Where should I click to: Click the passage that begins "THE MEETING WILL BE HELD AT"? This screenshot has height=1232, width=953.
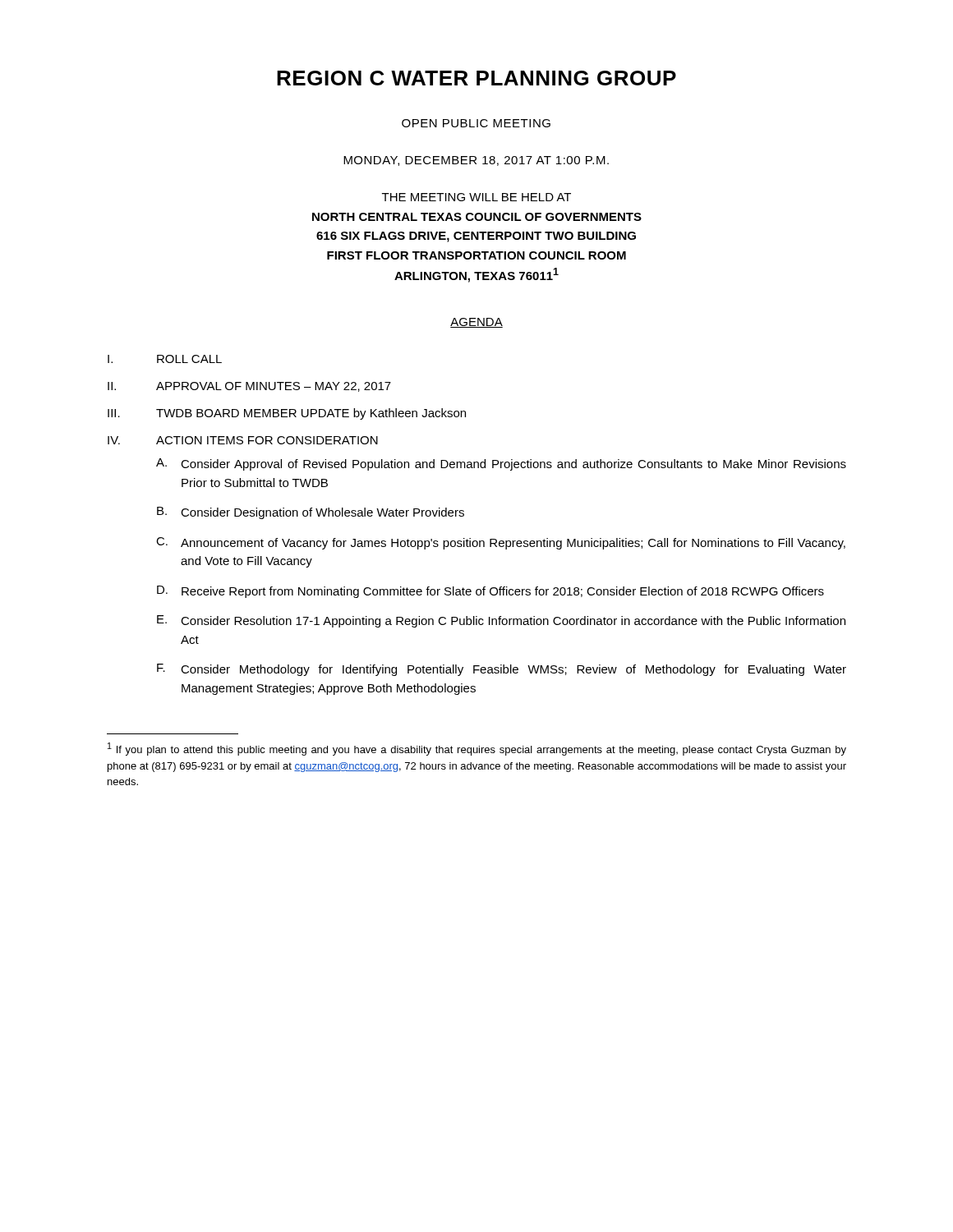tap(476, 237)
